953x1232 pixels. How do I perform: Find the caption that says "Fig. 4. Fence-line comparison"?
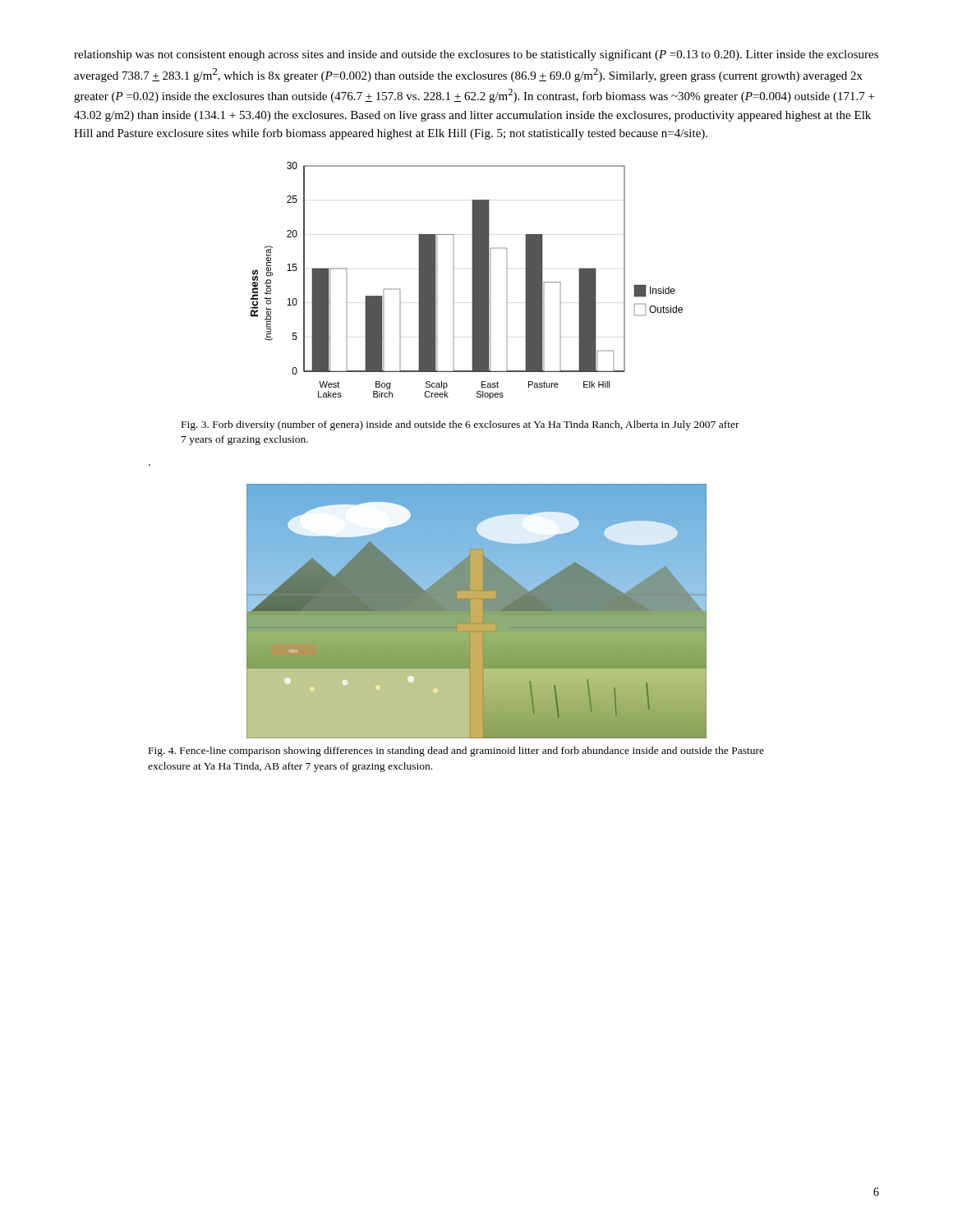(x=456, y=758)
